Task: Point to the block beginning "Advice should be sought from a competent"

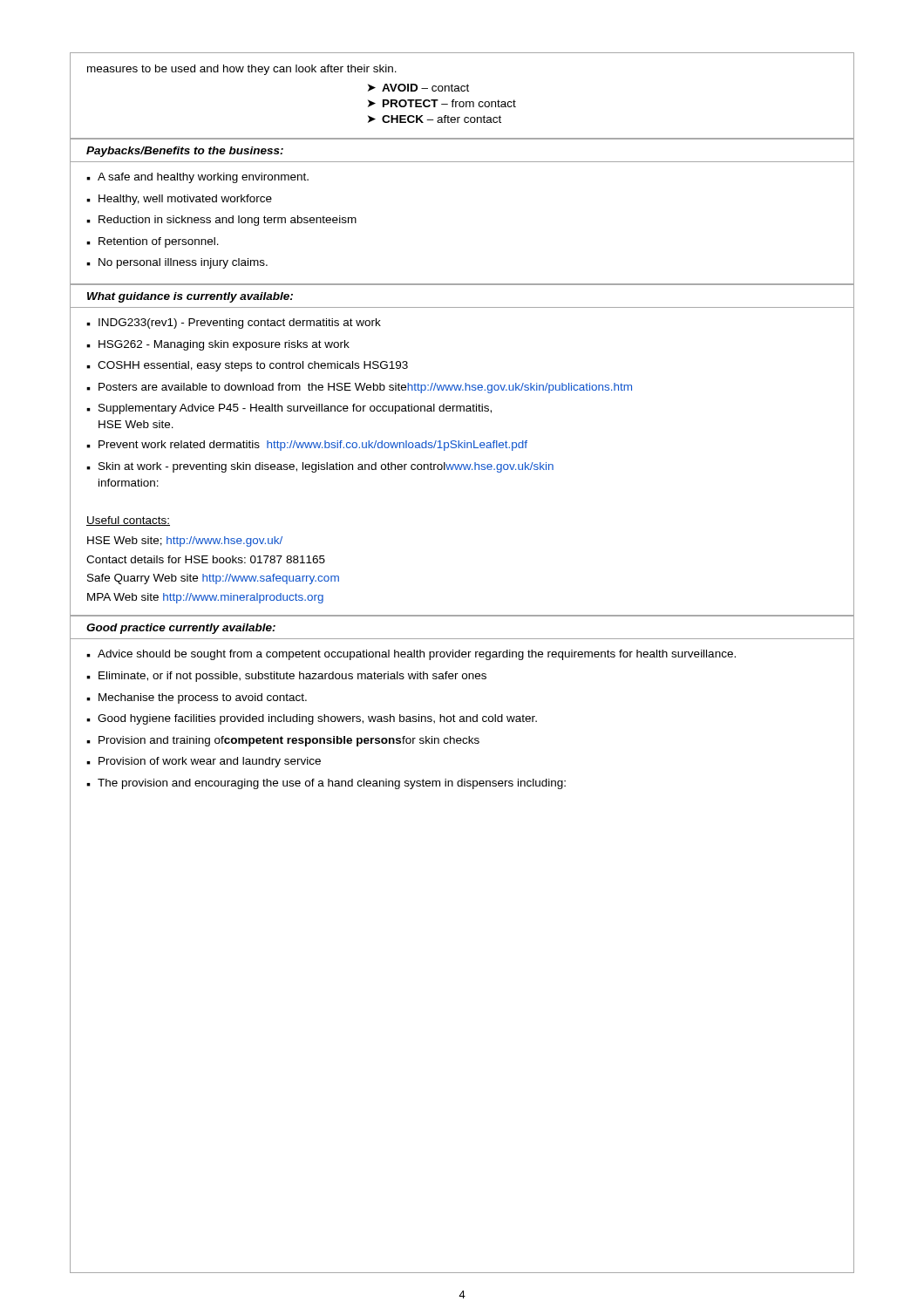Action: coord(417,654)
